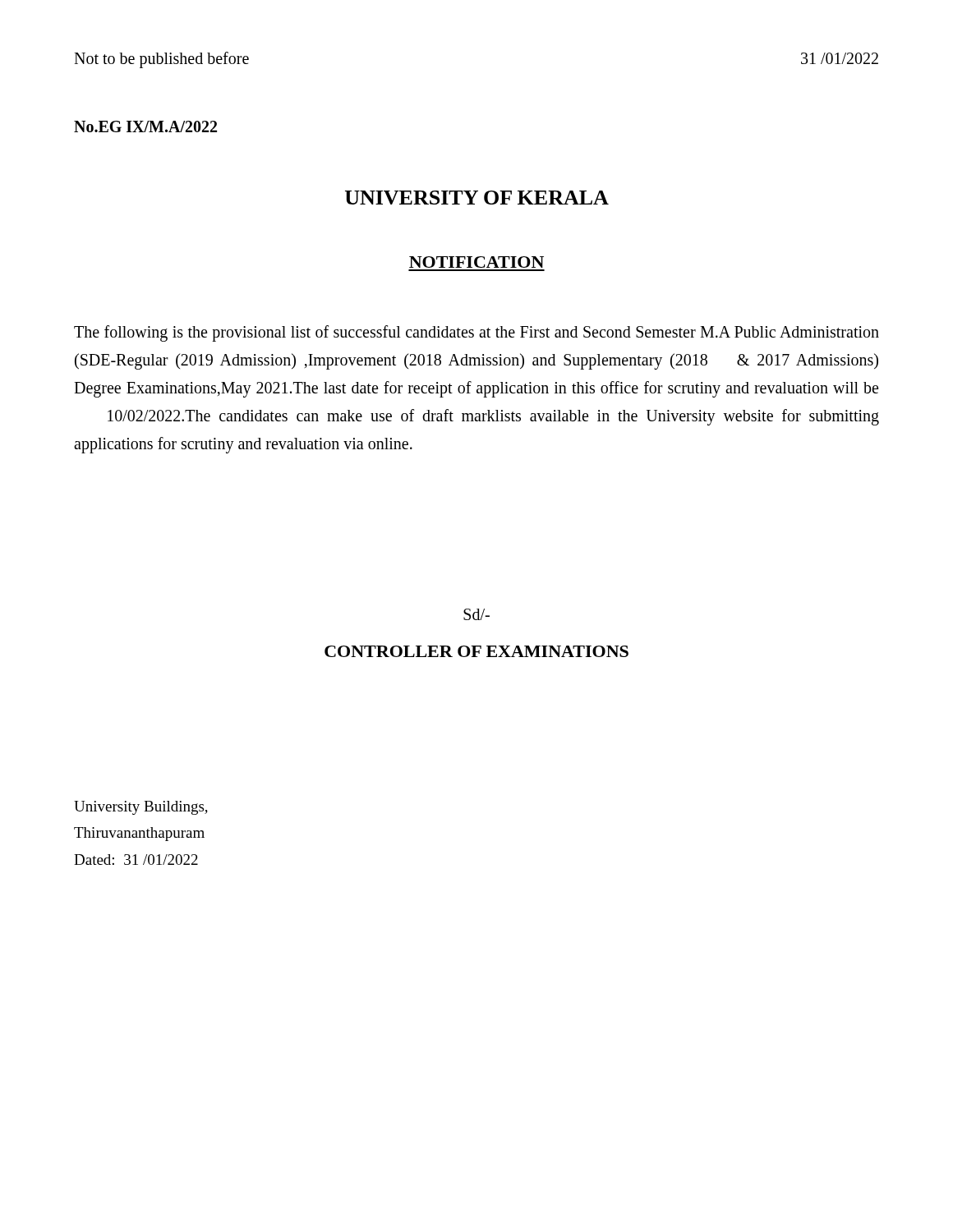This screenshot has width=953, height=1232.
Task: Click on the block starting "31 /01/2022"
Action: click(x=840, y=58)
